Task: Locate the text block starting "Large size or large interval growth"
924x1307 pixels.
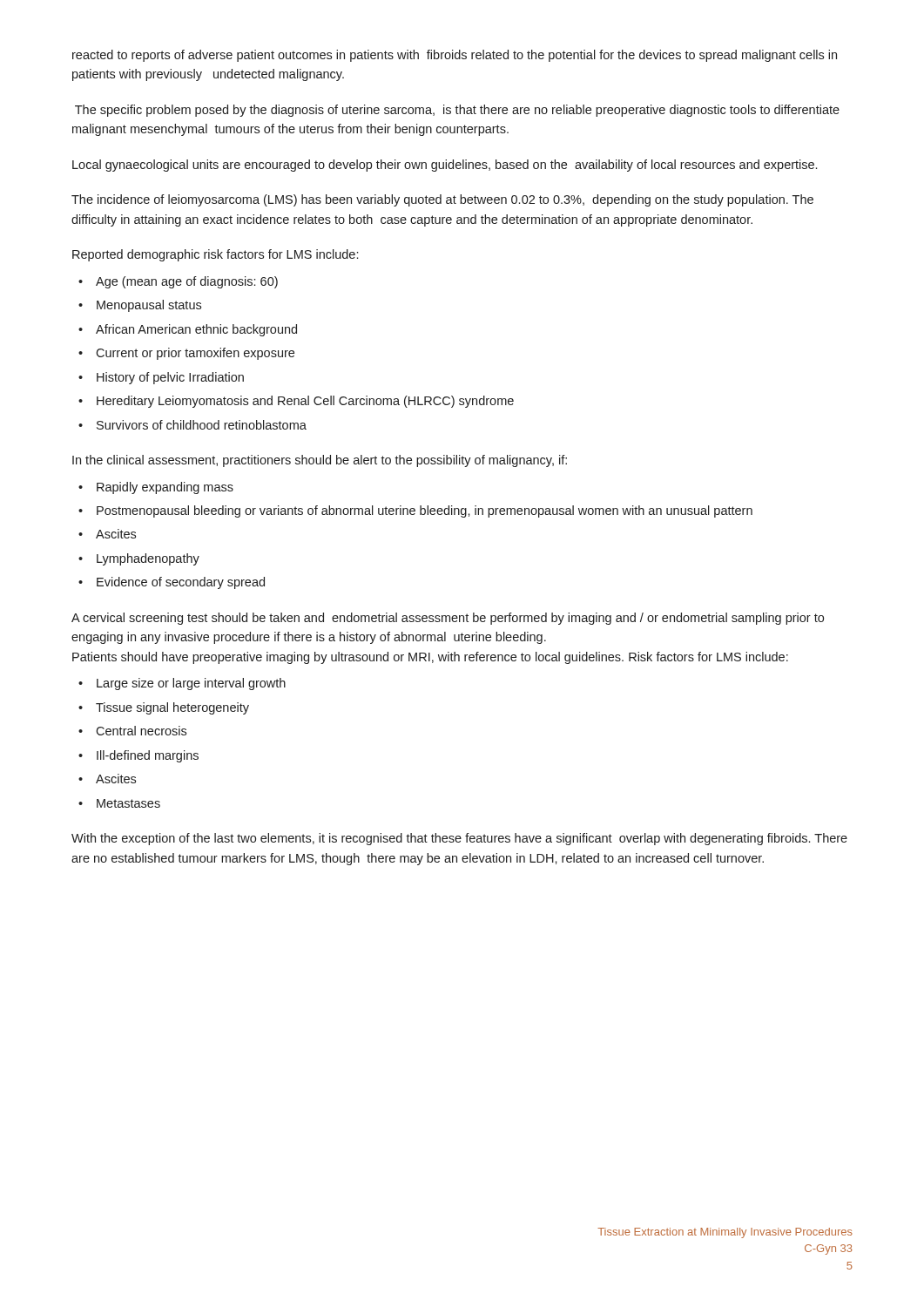Action: point(191,683)
